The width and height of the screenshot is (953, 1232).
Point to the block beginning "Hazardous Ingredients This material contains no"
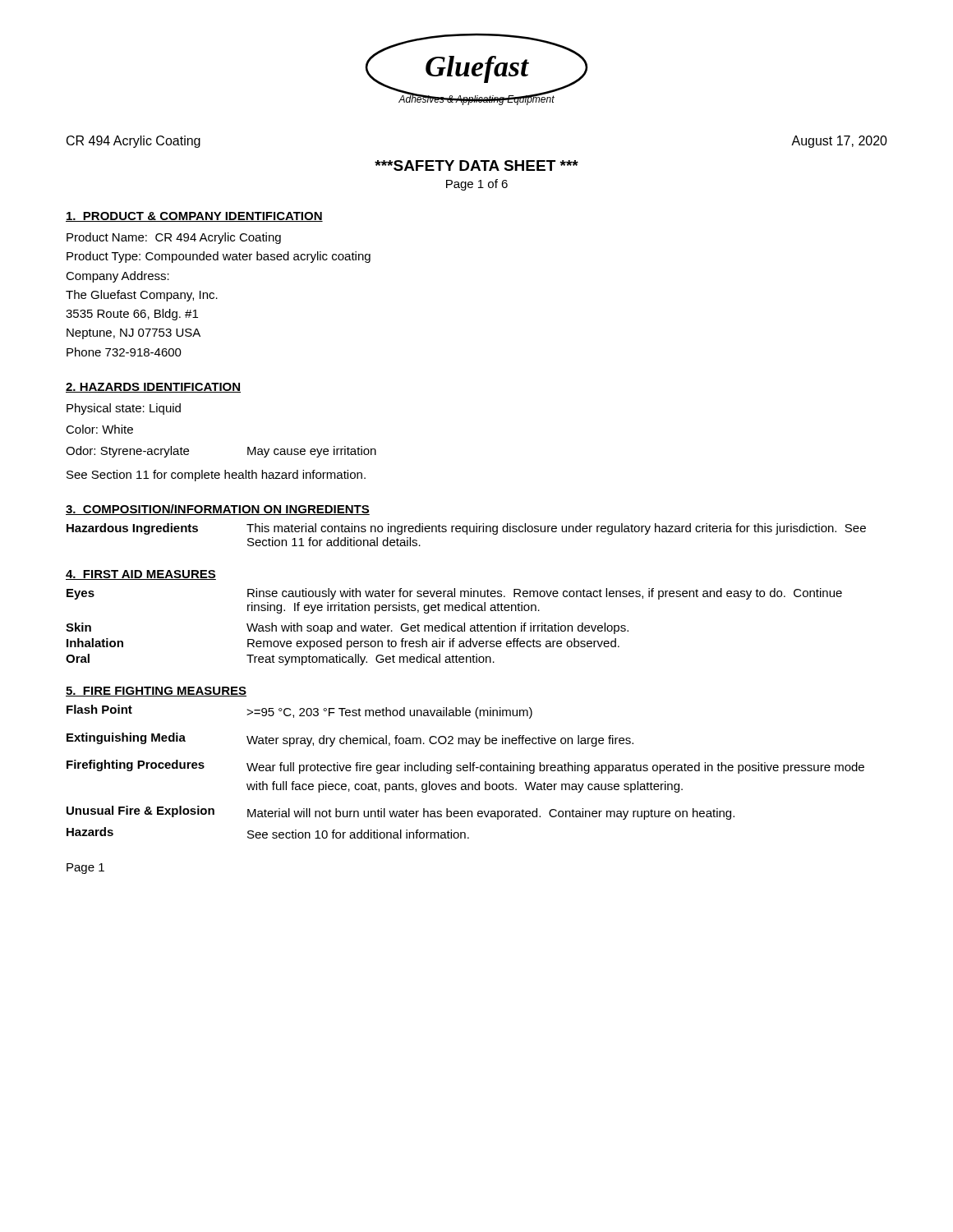[476, 535]
